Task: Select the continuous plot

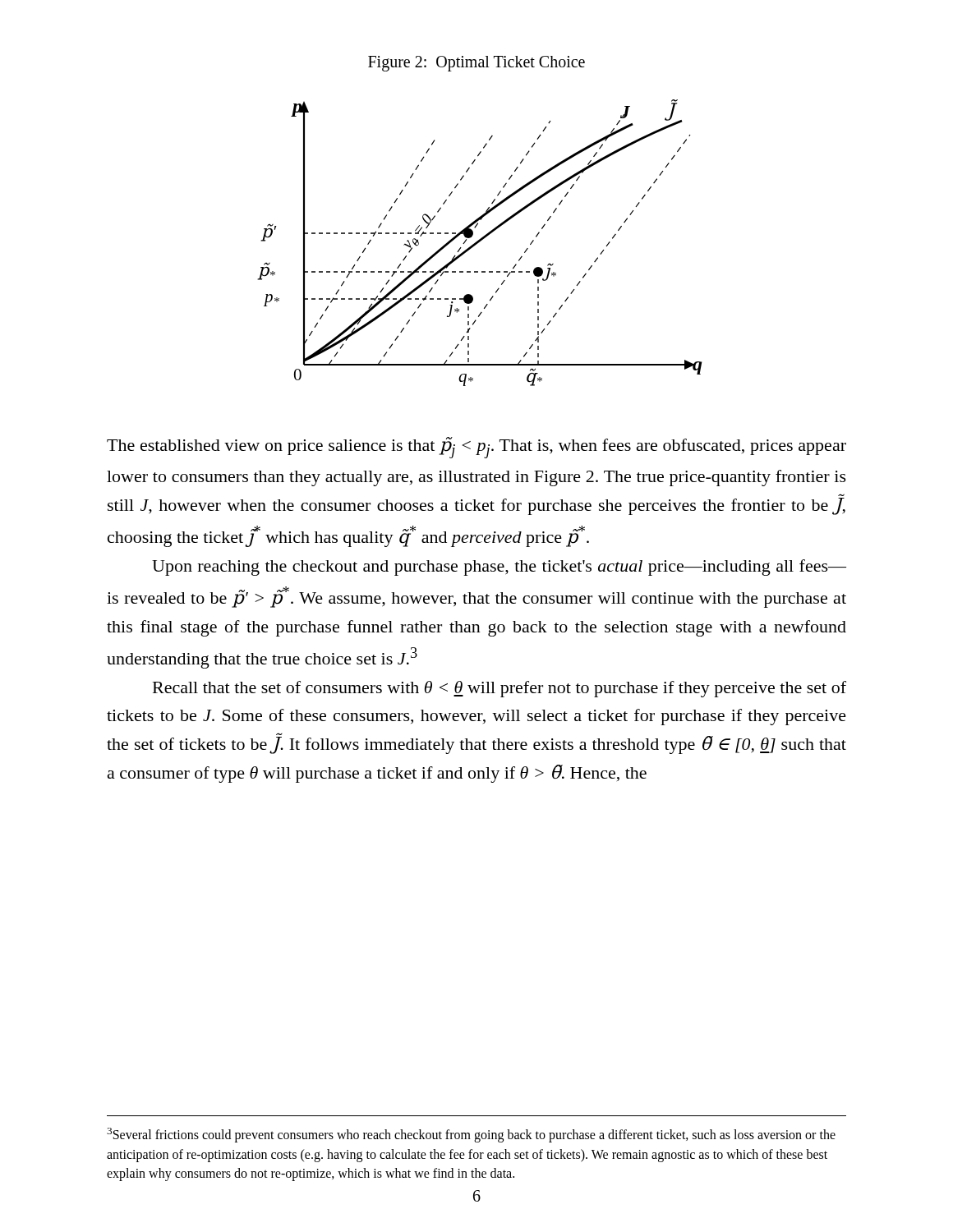Action: tap(476, 246)
